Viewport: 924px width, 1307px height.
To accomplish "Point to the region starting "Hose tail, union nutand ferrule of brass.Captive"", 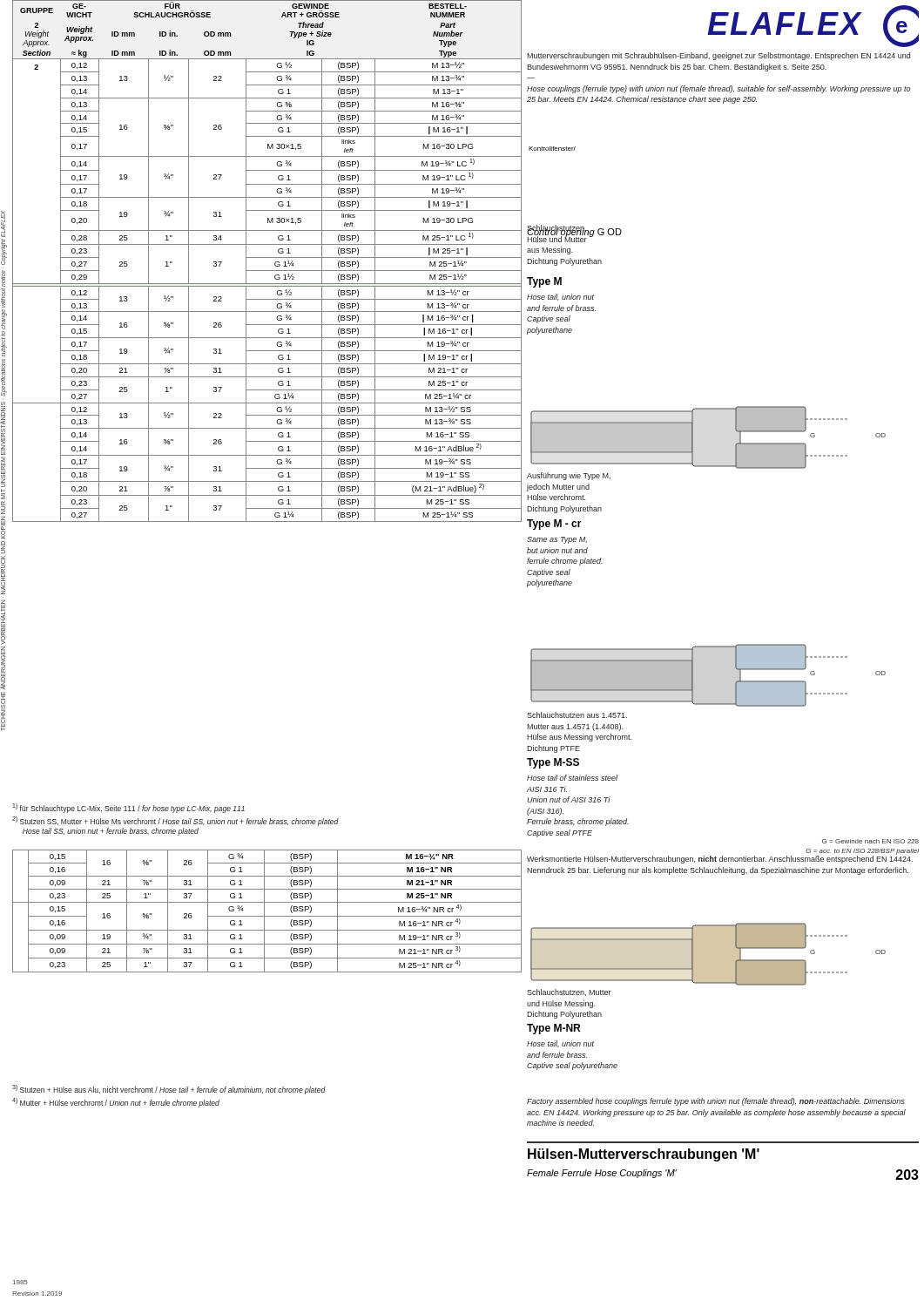I will (562, 314).
